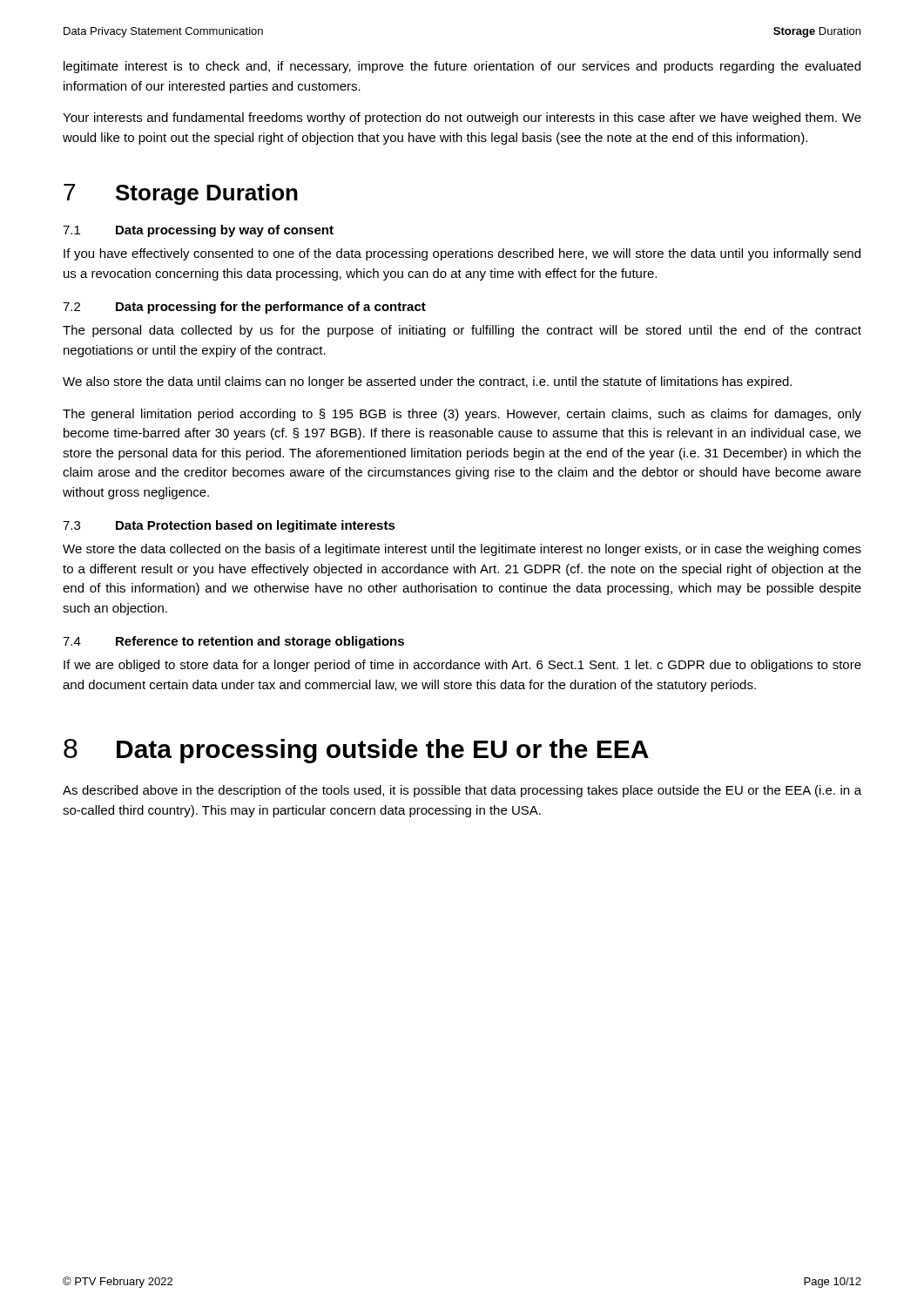Click the passage that begins "Your interests and"
Screen dimensions: 1307x924
(462, 128)
